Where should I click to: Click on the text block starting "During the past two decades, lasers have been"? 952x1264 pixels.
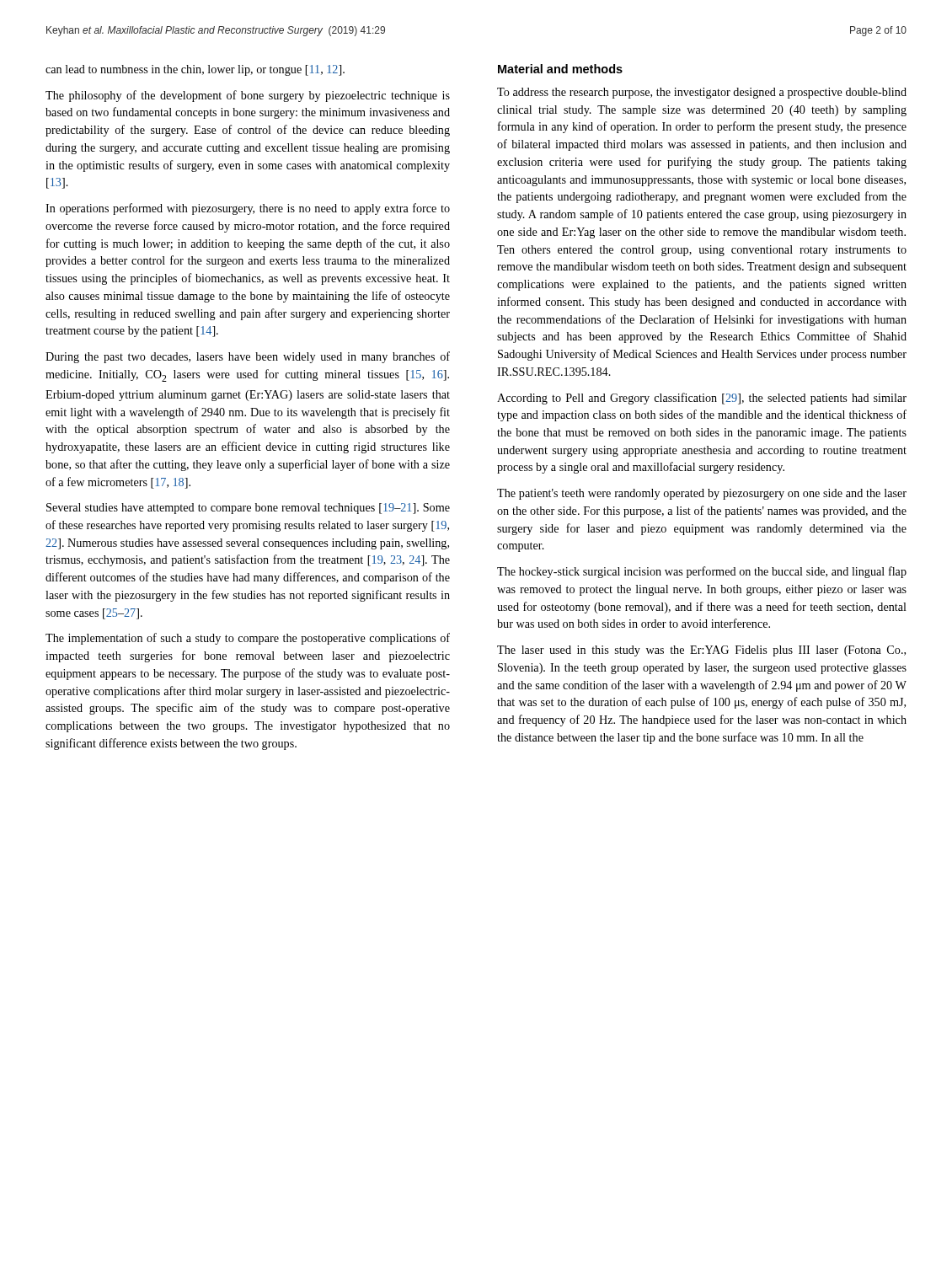pyautogui.click(x=248, y=419)
